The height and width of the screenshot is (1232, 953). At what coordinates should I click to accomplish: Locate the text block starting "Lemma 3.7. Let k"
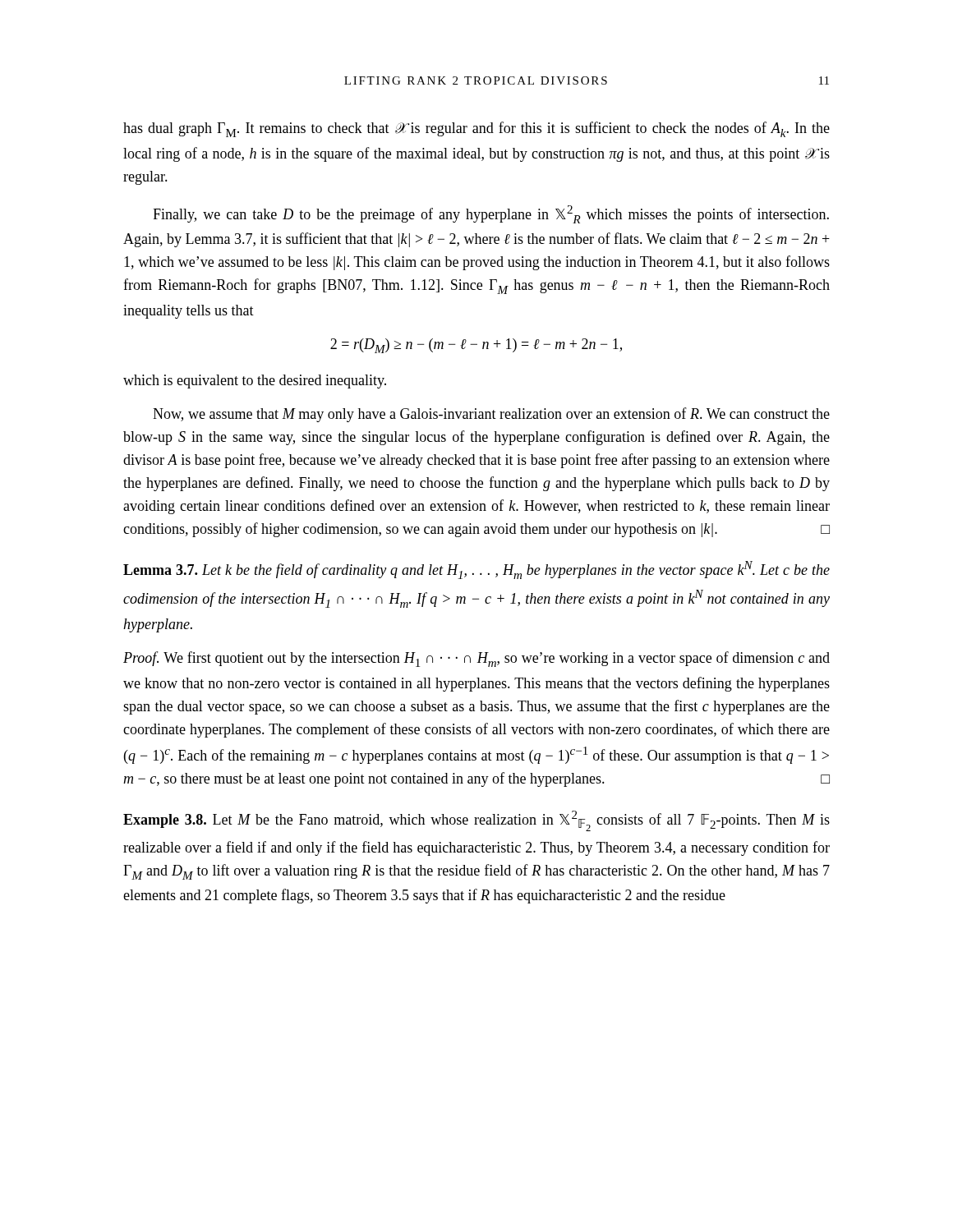tap(476, 596)
